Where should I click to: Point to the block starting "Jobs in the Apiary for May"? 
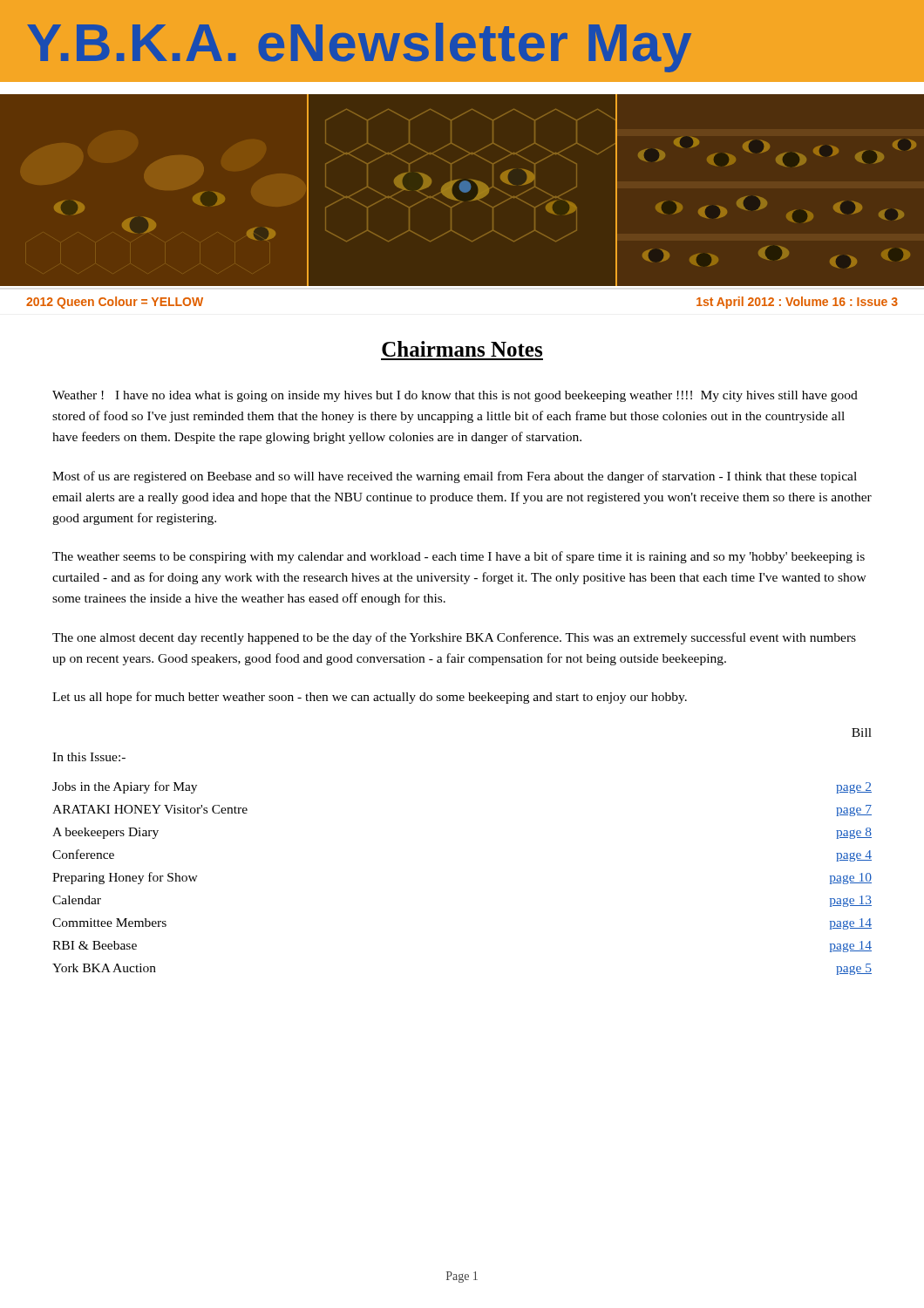[127, 786]
